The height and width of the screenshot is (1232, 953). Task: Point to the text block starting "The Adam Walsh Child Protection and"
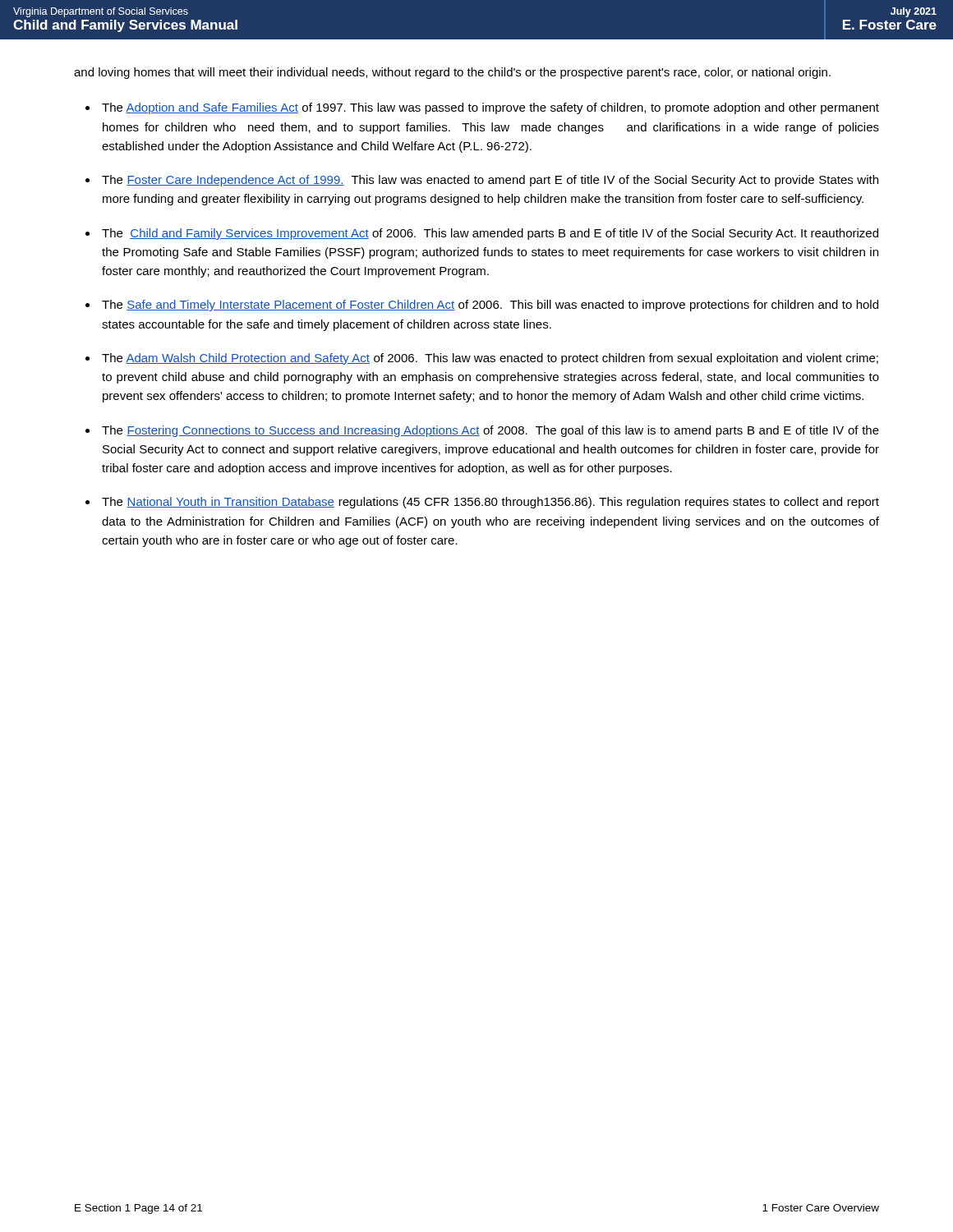coord(490,377)
